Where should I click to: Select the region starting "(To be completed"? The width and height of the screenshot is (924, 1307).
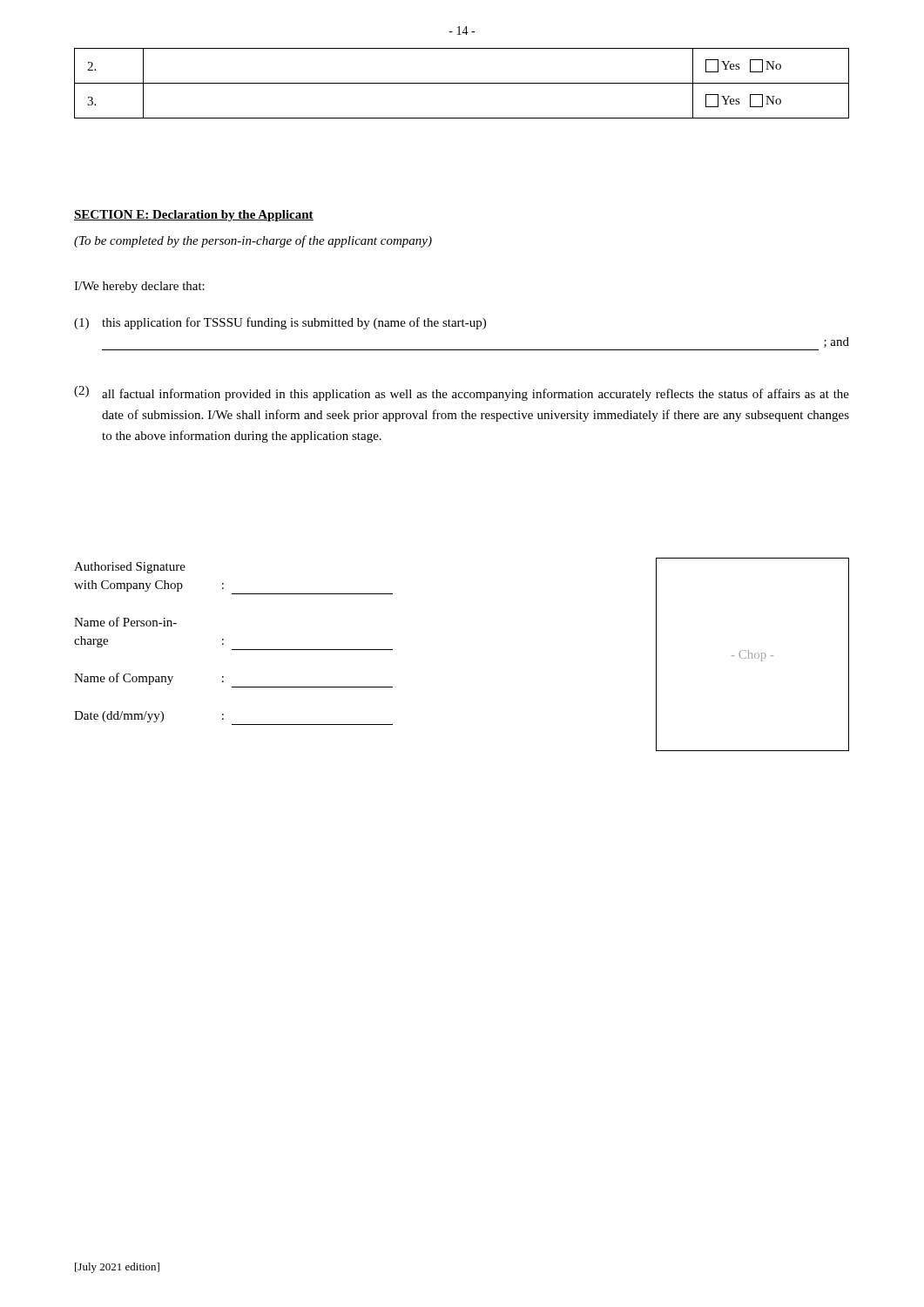coord(253,240)
